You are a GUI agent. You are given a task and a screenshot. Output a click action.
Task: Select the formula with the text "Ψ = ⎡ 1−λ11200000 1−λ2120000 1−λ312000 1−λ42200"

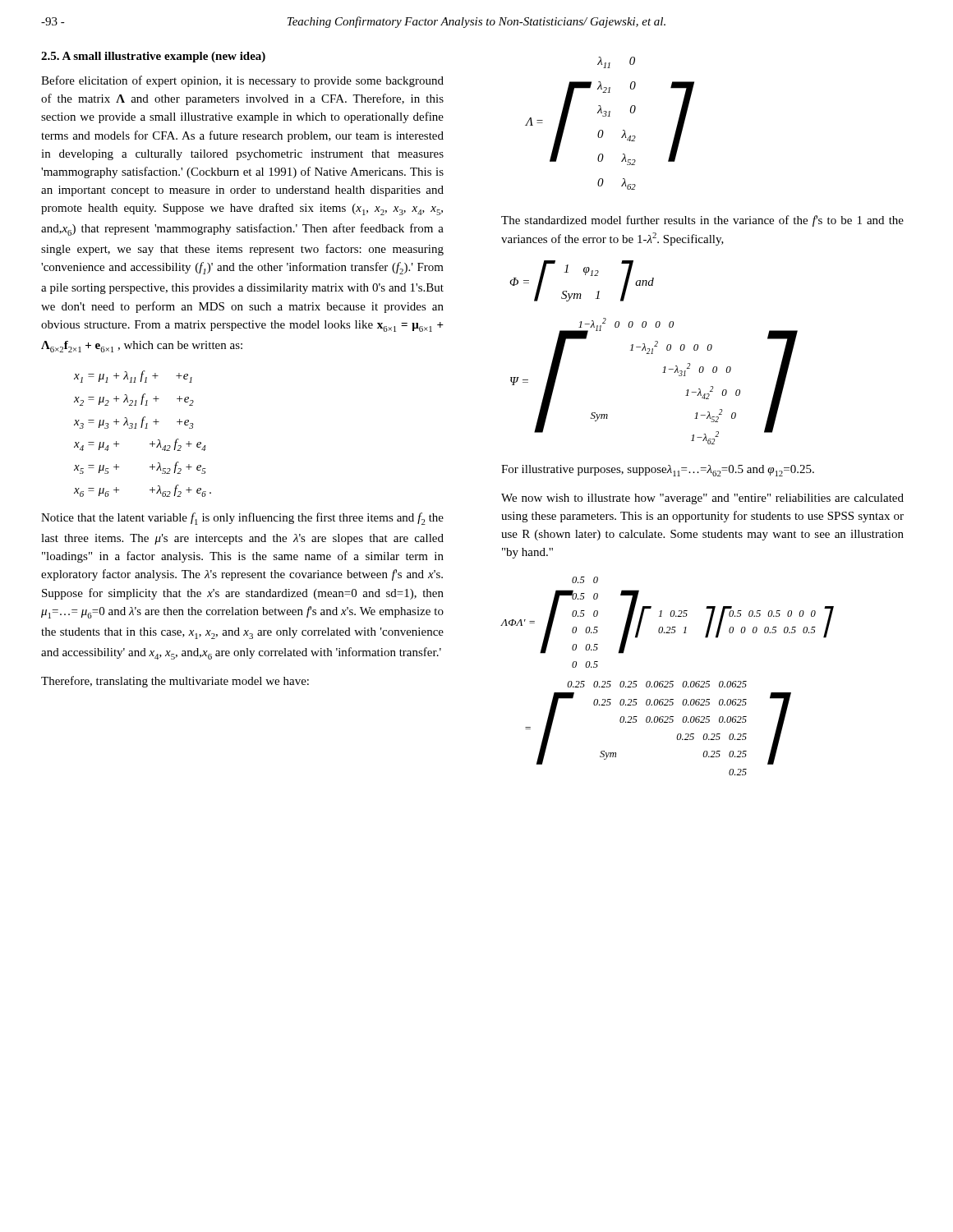click(648, 382)
